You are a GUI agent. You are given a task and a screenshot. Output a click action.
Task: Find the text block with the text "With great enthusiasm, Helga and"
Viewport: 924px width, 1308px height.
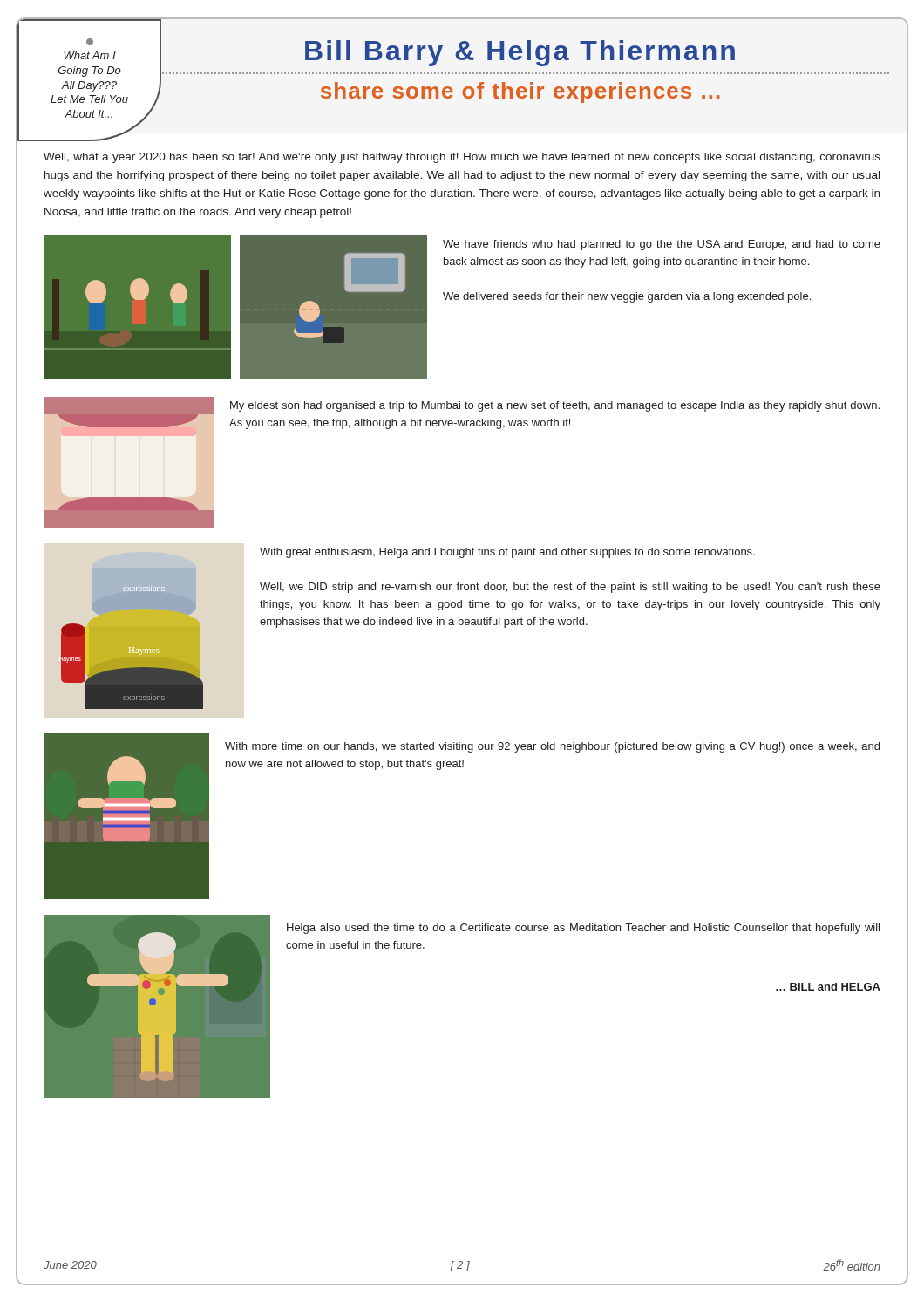[570, 586]
